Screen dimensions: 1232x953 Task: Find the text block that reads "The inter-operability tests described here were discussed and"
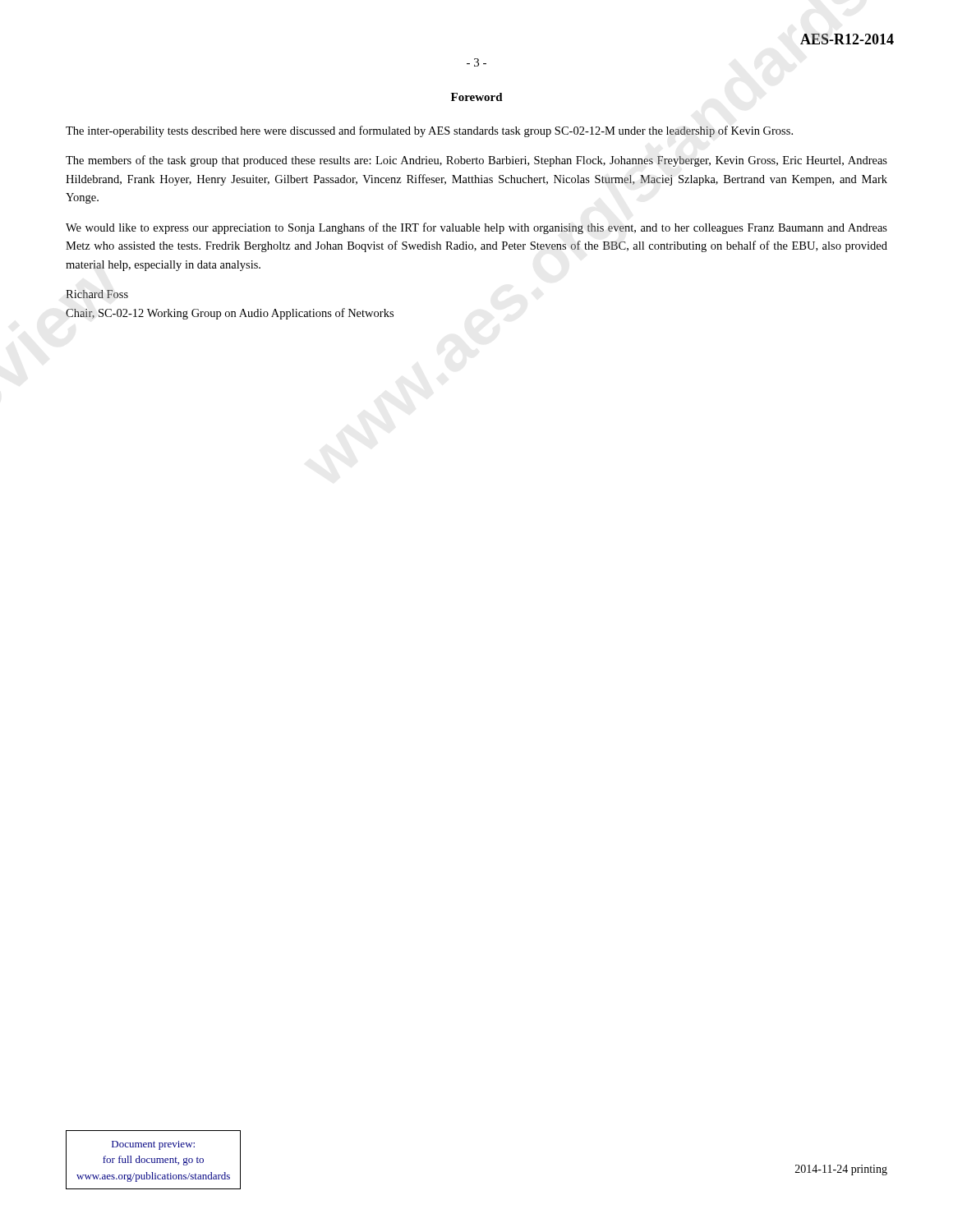[430, 131]
